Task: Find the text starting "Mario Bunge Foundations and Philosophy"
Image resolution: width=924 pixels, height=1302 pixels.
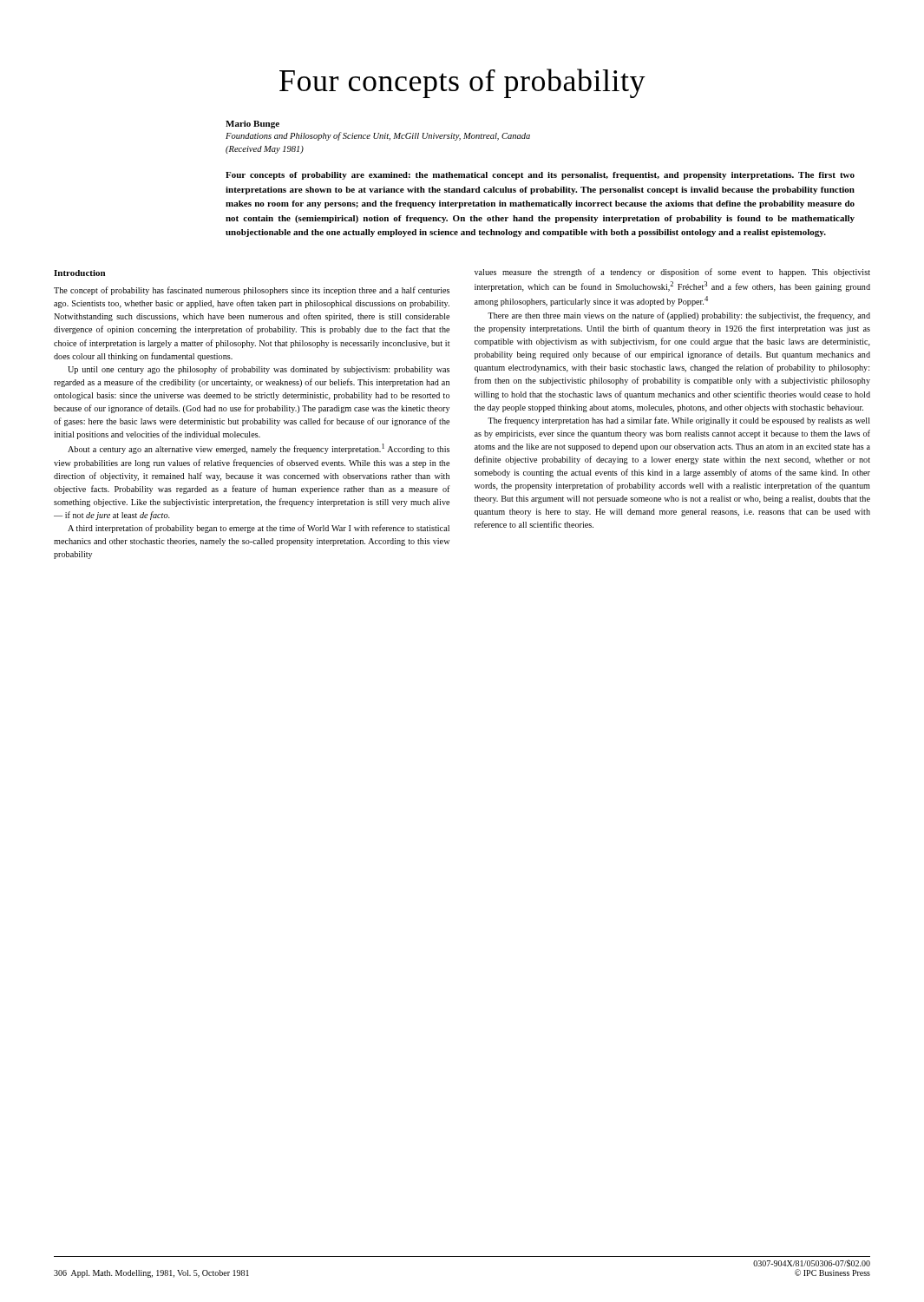Action: 540,137
